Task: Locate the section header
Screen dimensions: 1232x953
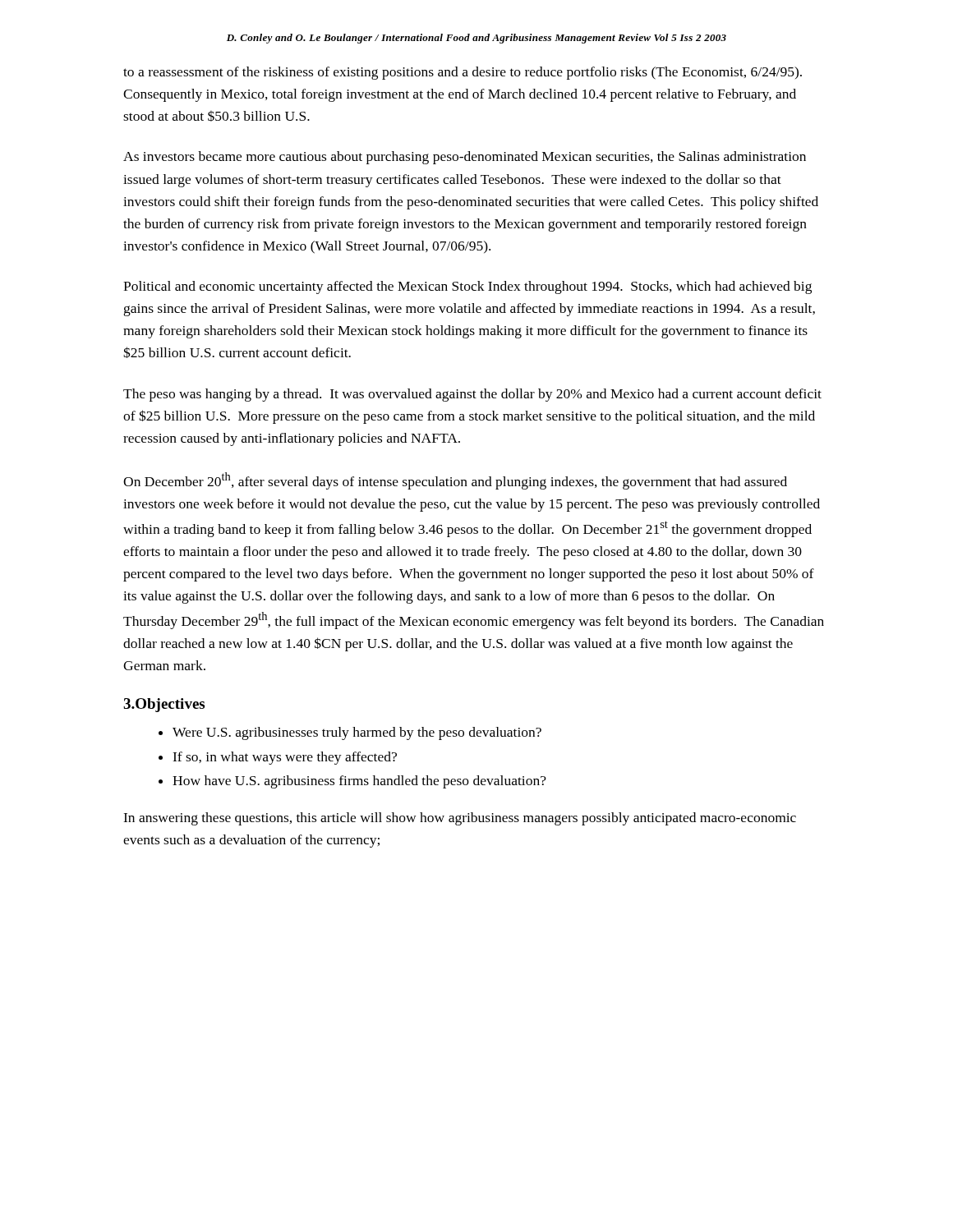Action: (x=164, y=704)
